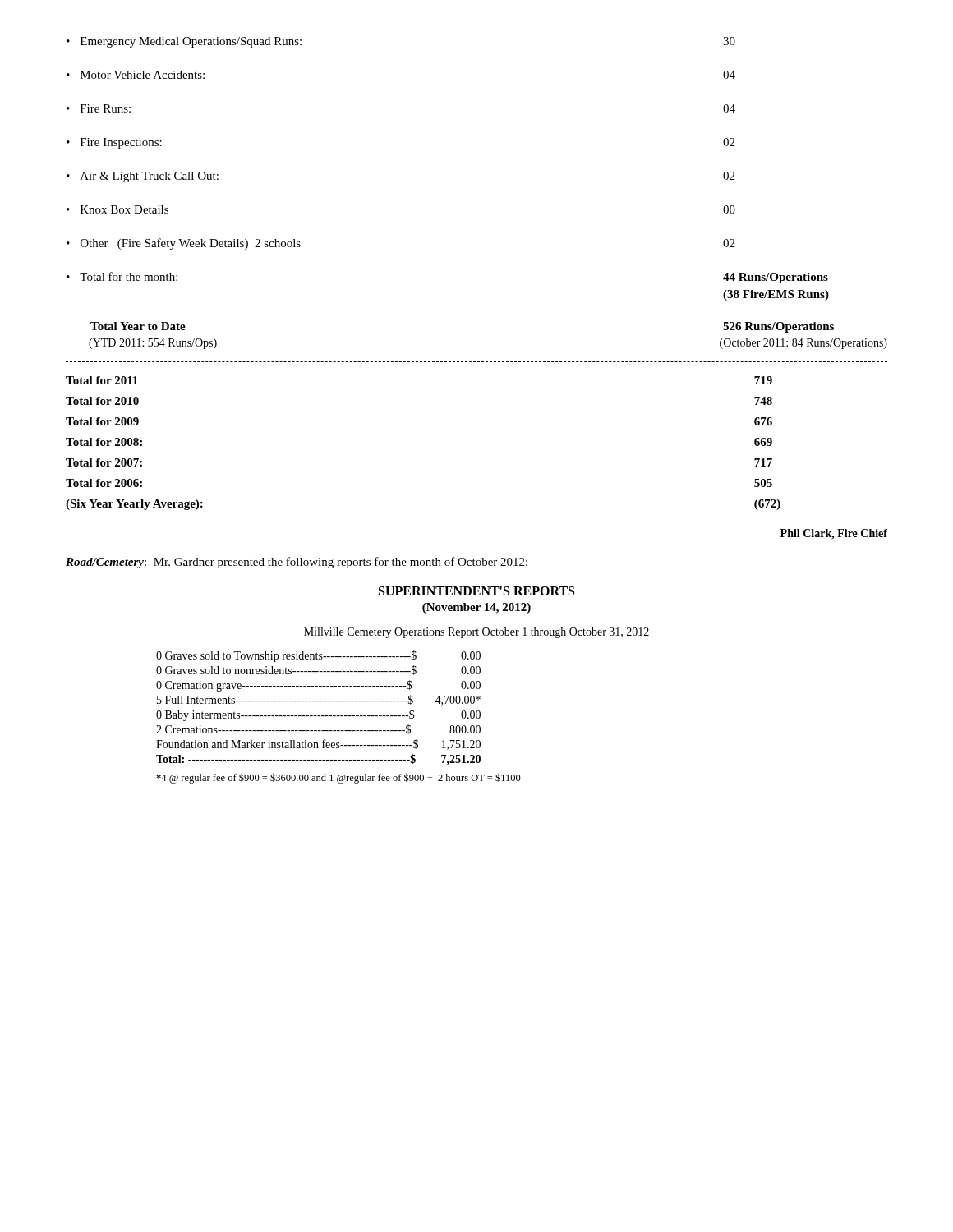The height and width of the screenshot is (1232, 953).
Task: Find the table that mentions "Total: ----------------------------------------------------------$"
Action: [x=476, y=708]
